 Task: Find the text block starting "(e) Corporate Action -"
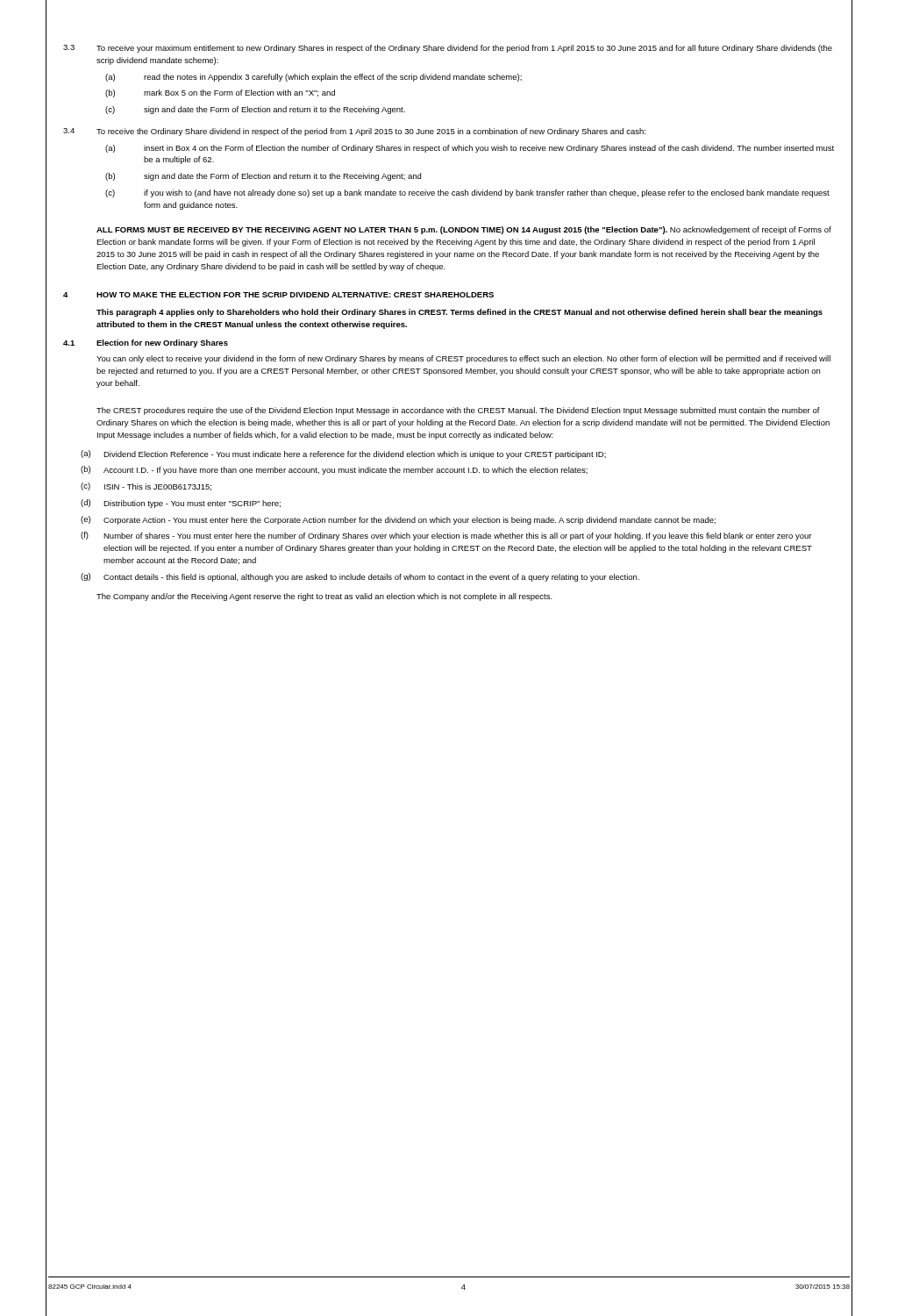tap(458, 520)
